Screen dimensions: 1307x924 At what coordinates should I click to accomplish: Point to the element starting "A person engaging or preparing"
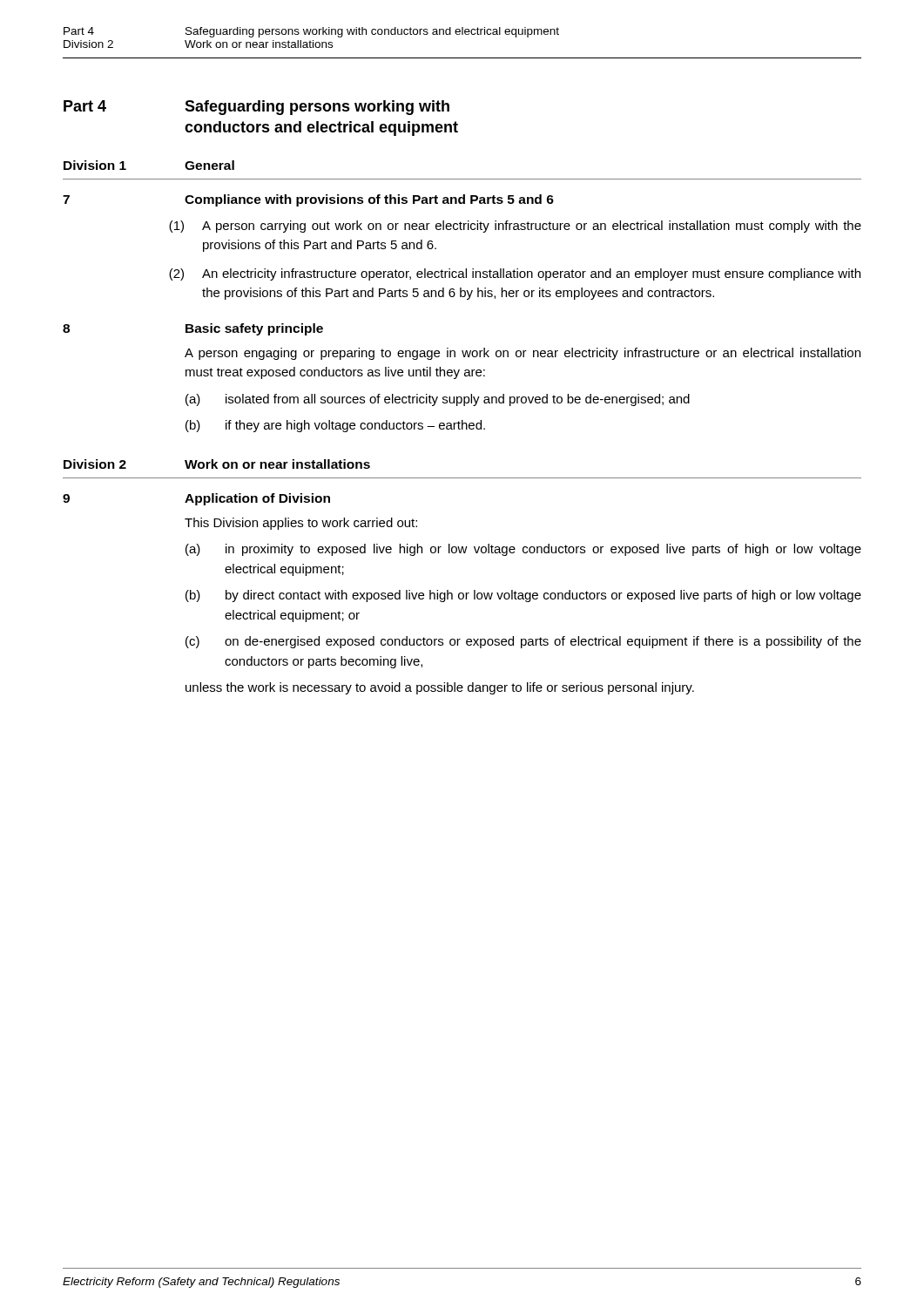coord(523,362)
